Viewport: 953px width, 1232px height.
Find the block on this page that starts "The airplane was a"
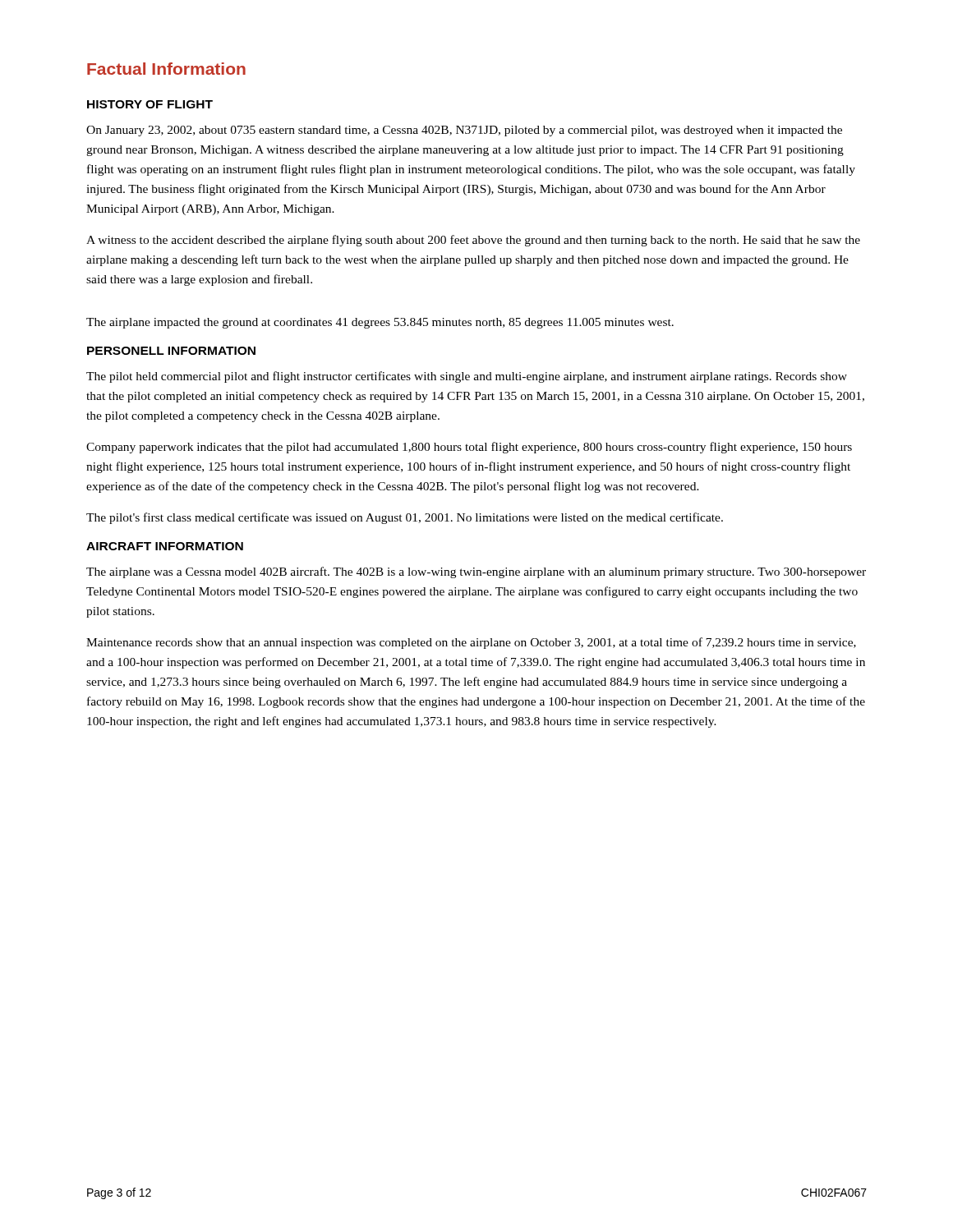click(x=476, y=591)
